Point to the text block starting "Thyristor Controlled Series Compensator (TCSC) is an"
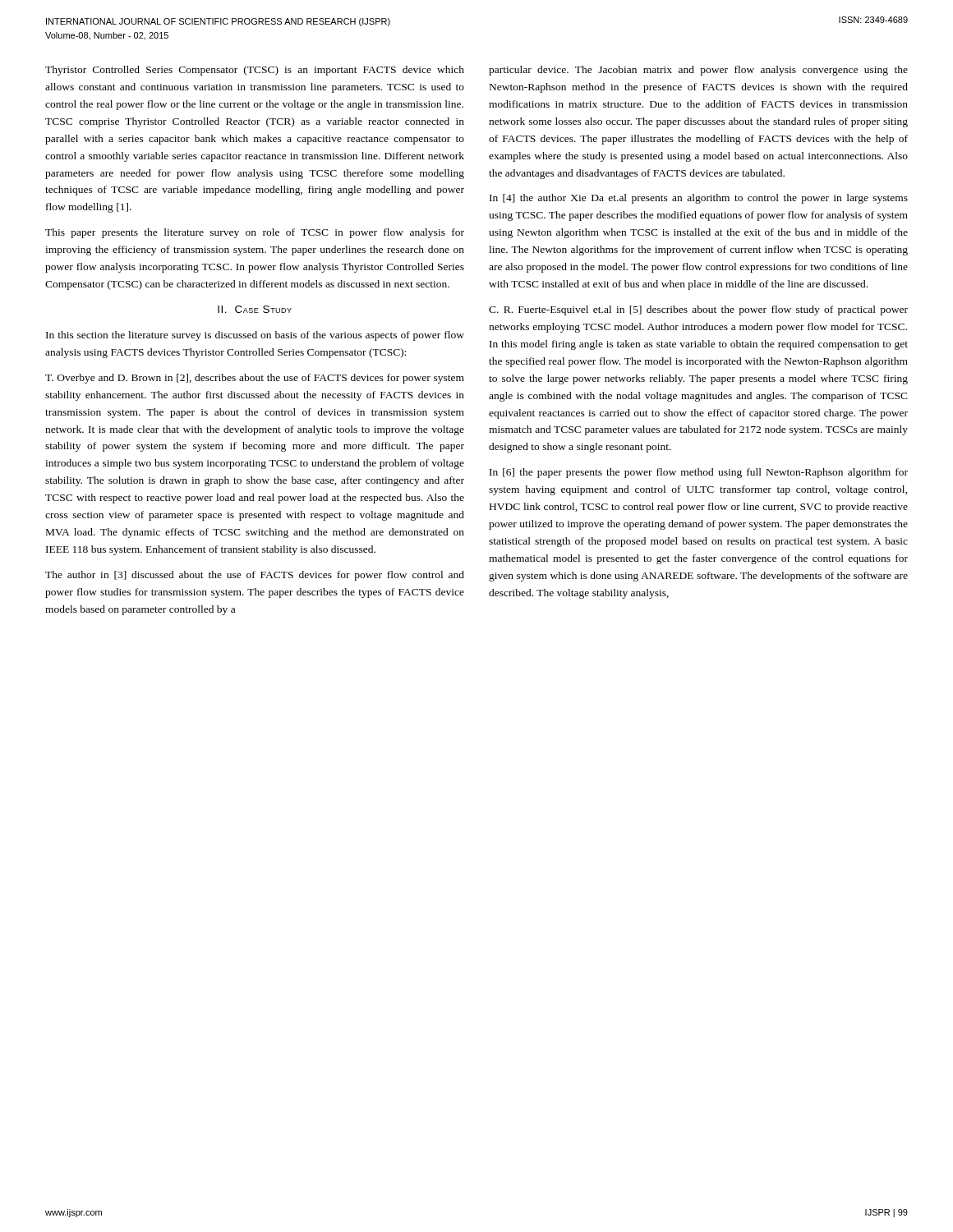 tap(255, 139)
